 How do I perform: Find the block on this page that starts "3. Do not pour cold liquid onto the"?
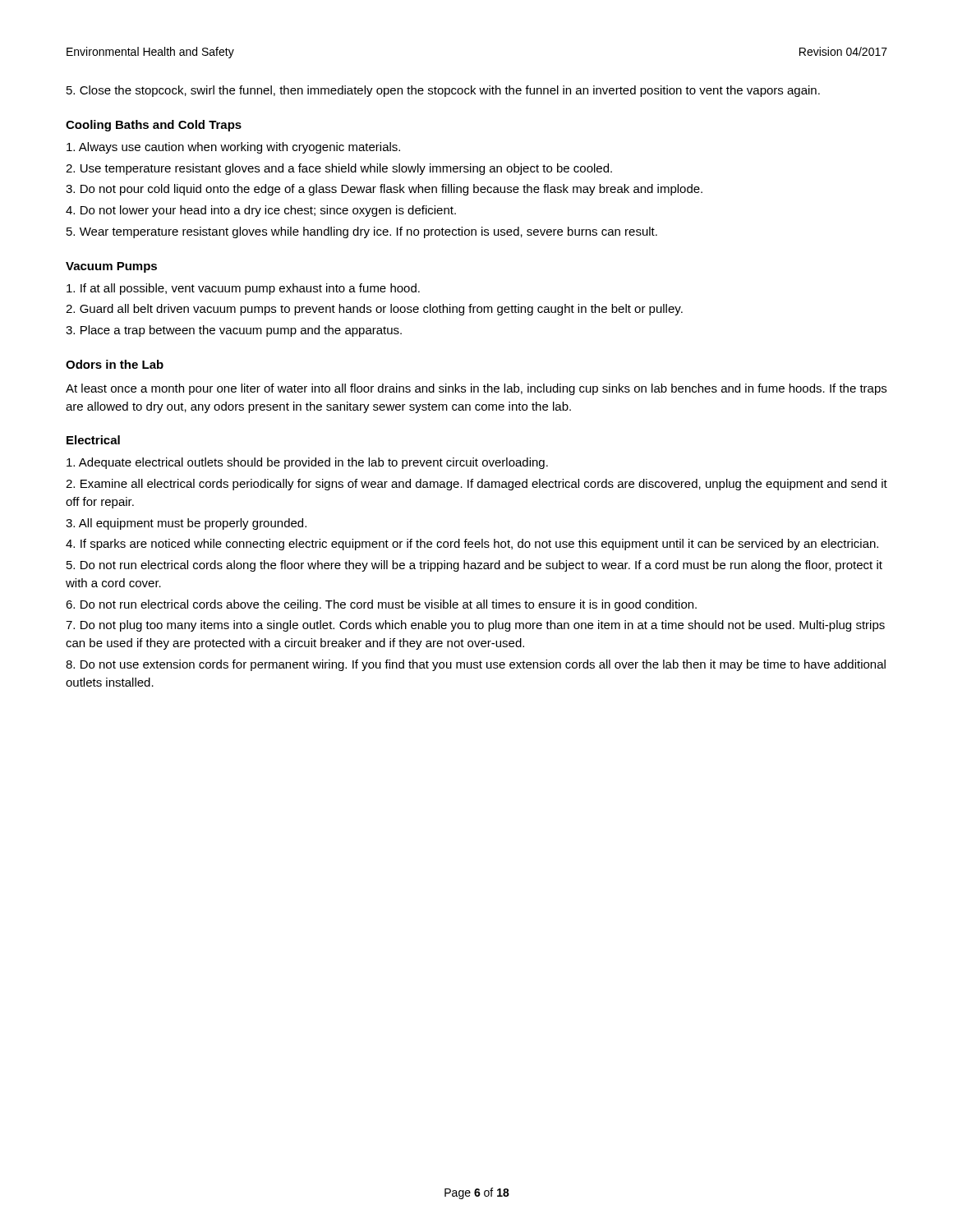pyautogui.click(x=385, y=189)
